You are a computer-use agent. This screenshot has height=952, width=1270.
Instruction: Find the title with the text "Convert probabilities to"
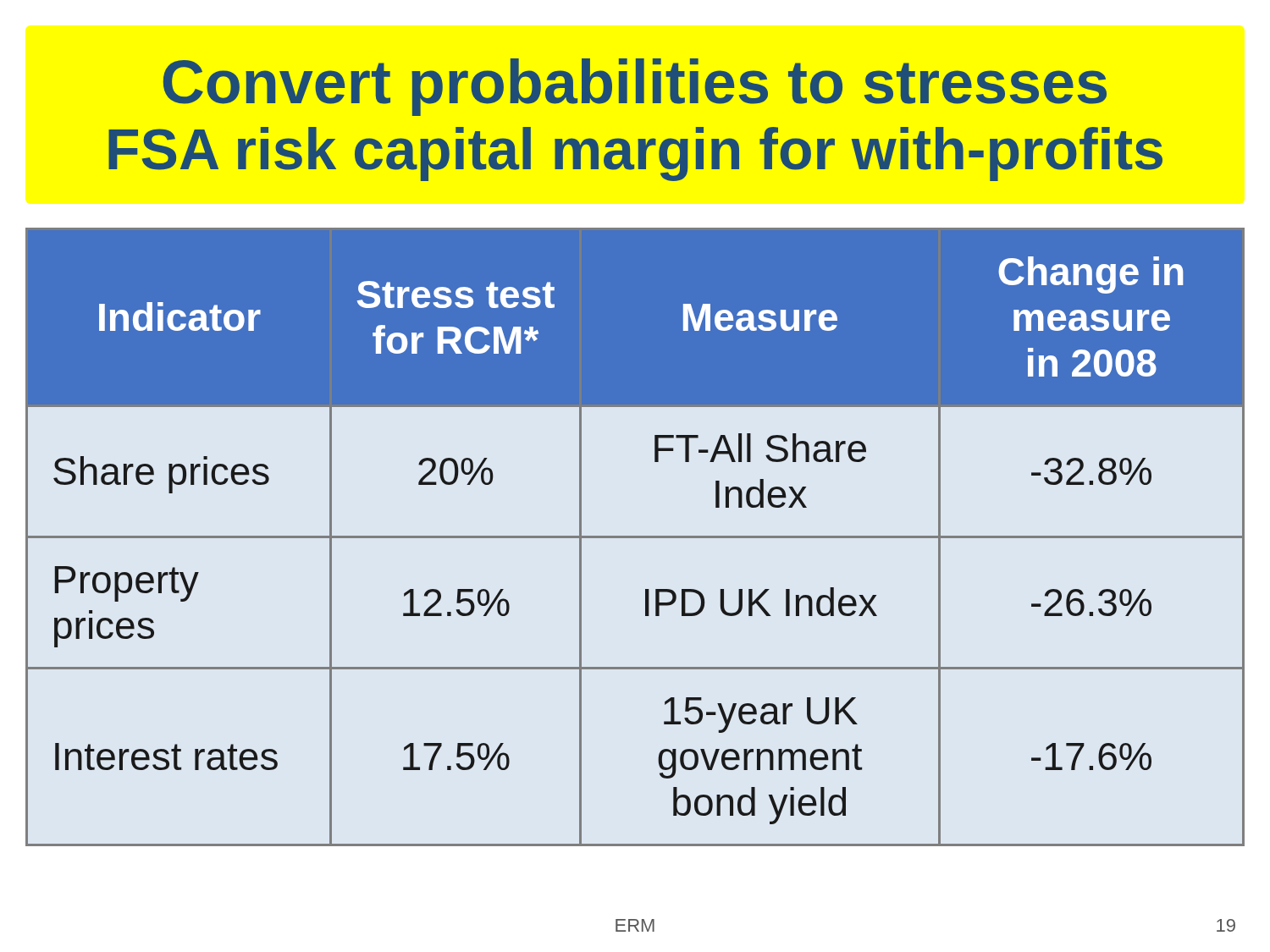coord(635,115)
